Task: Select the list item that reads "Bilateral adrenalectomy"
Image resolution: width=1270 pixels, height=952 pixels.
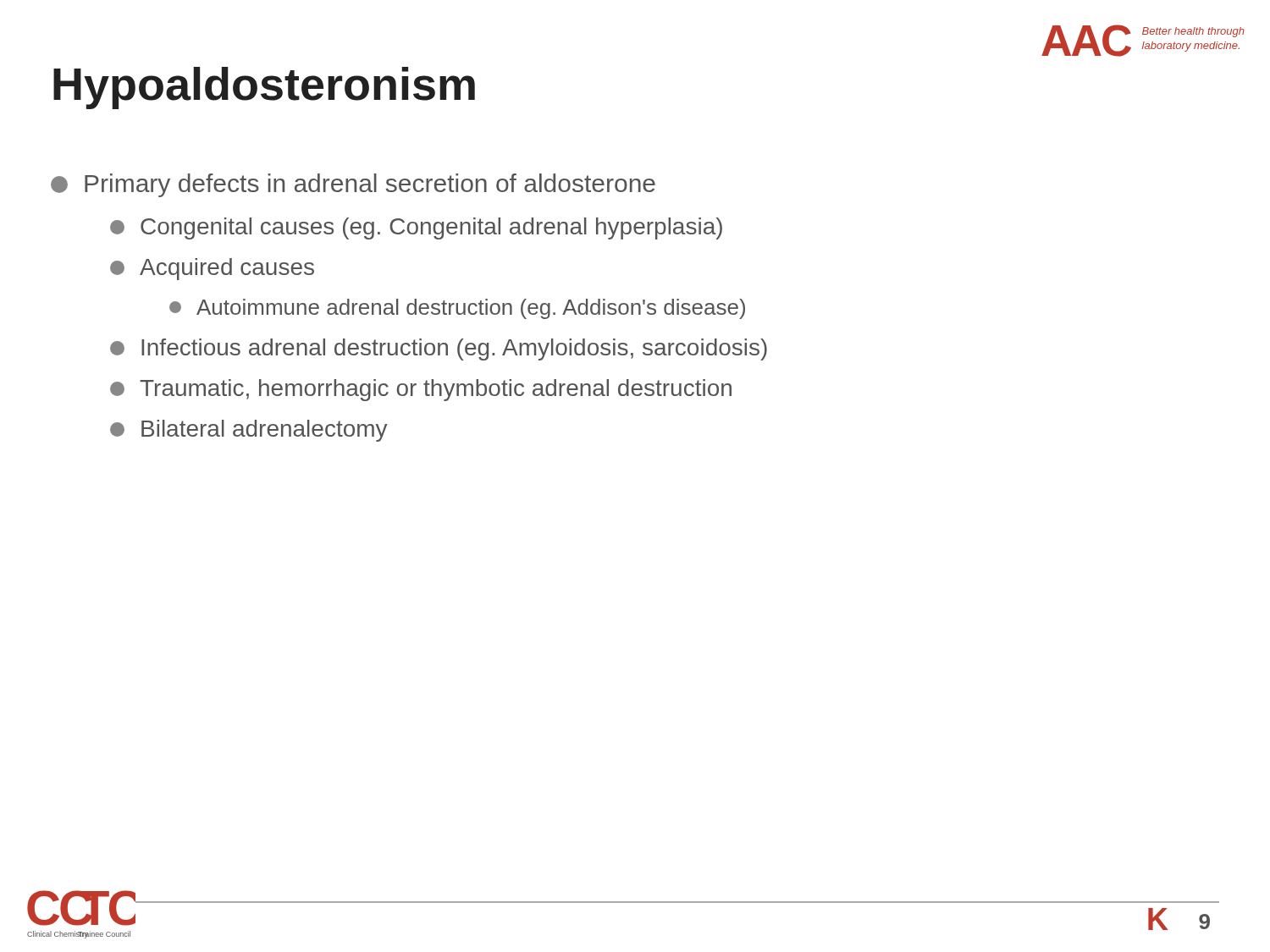Action: (x=249, y=429)
